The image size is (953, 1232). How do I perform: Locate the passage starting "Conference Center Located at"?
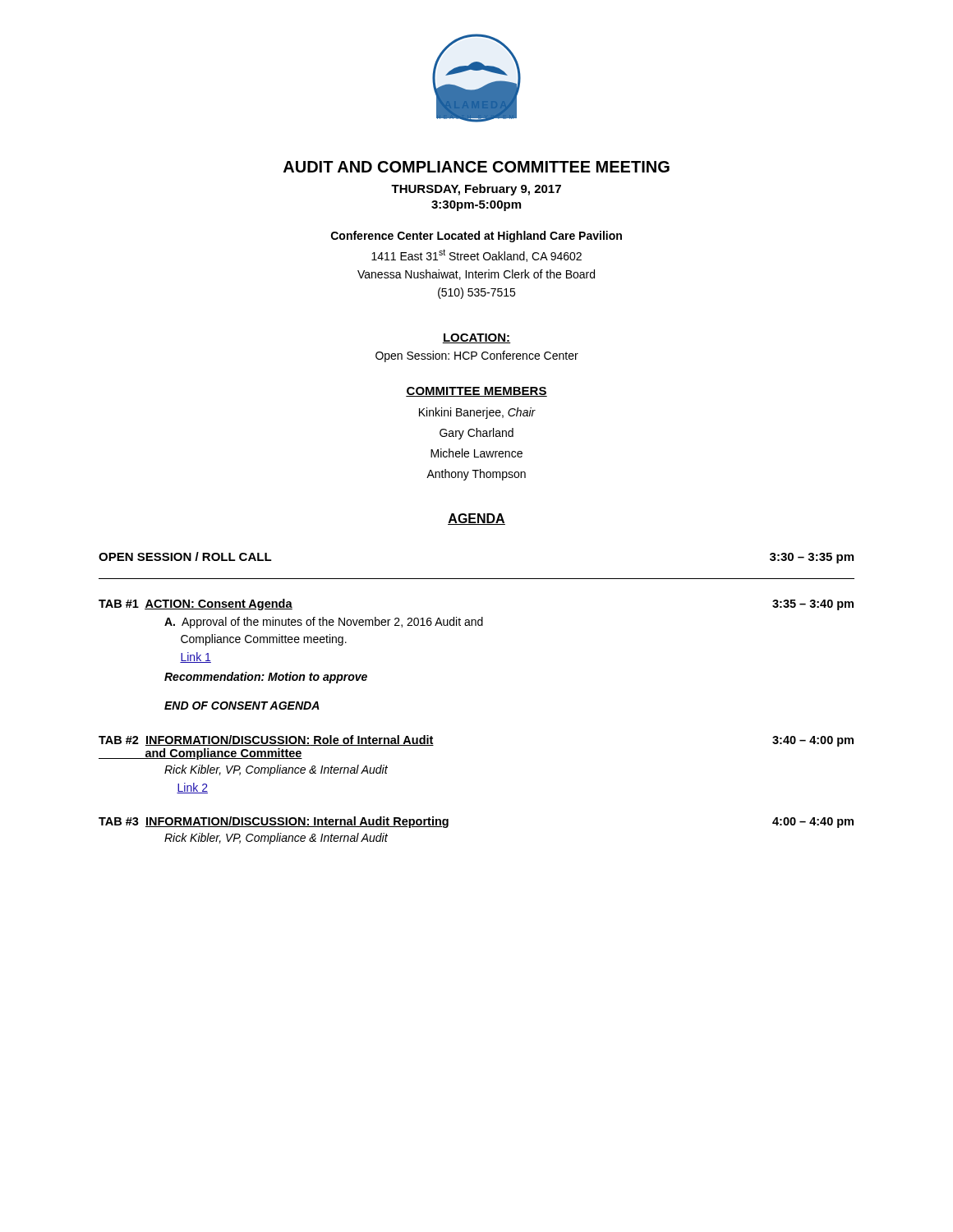coord(476,266)
